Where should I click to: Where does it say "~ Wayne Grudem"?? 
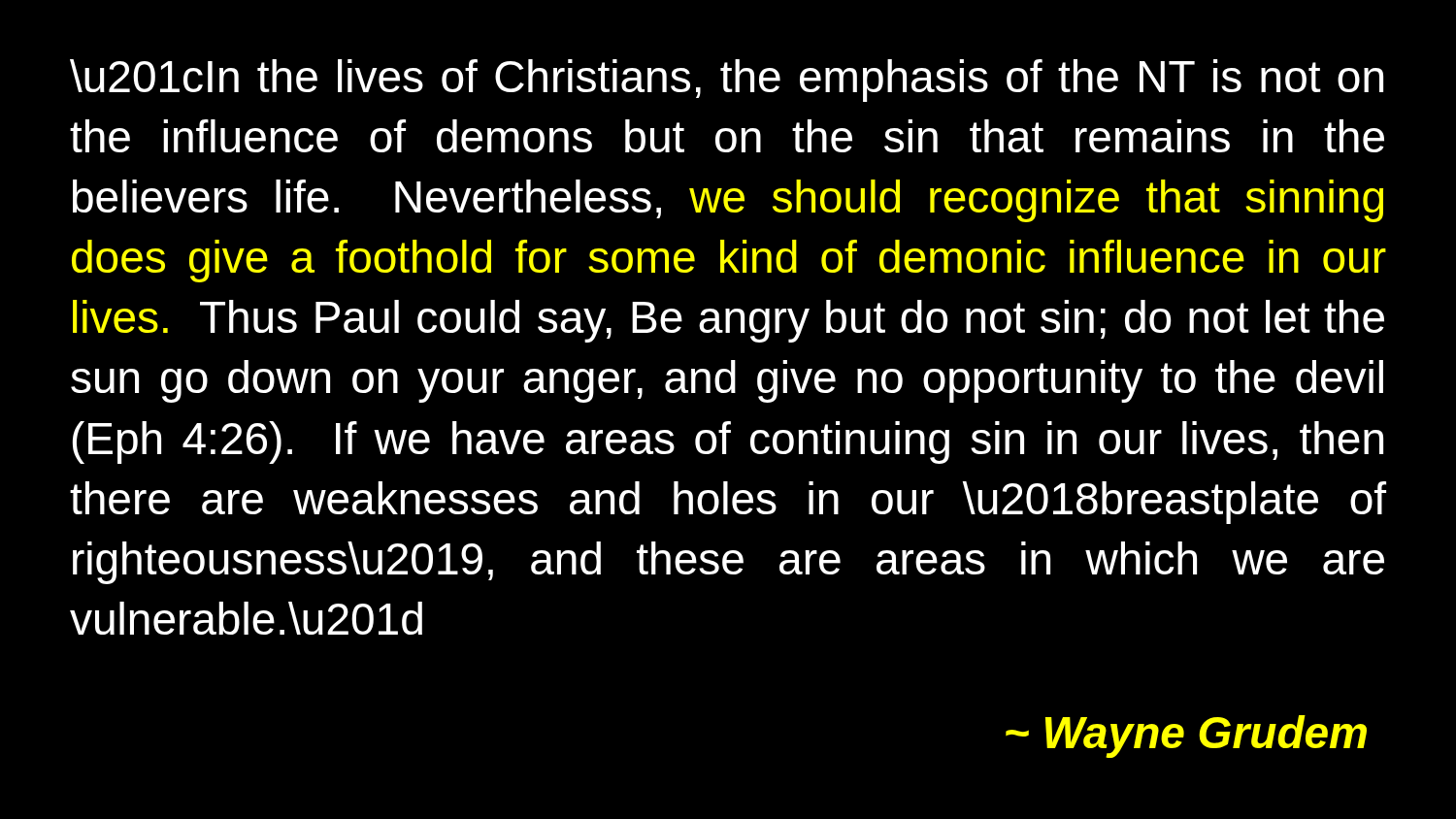click(x=1186, y=733)
